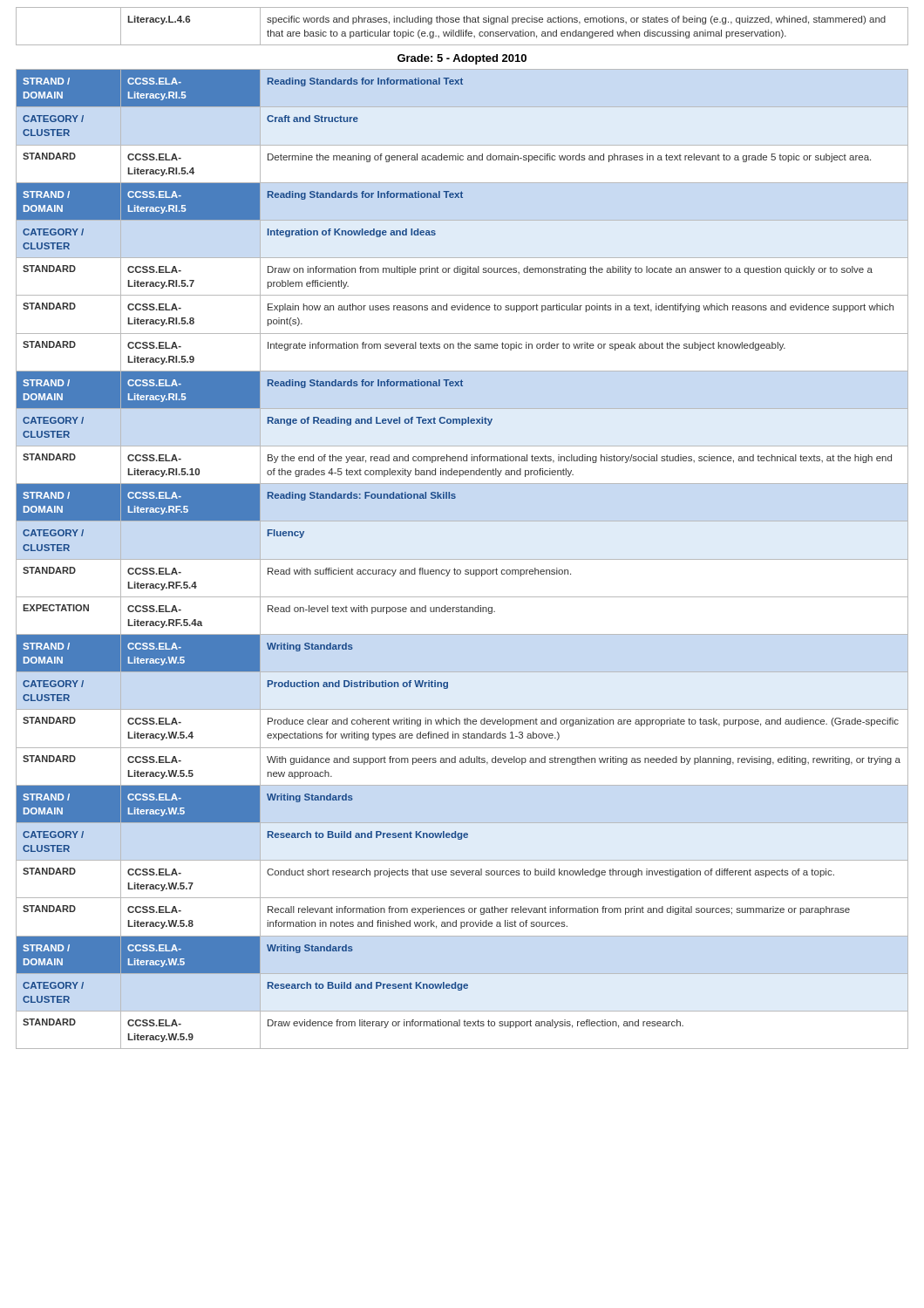Locate the table with the text "specific words and phrases,"
The image size is (924, 1308).
pos(462,26)
